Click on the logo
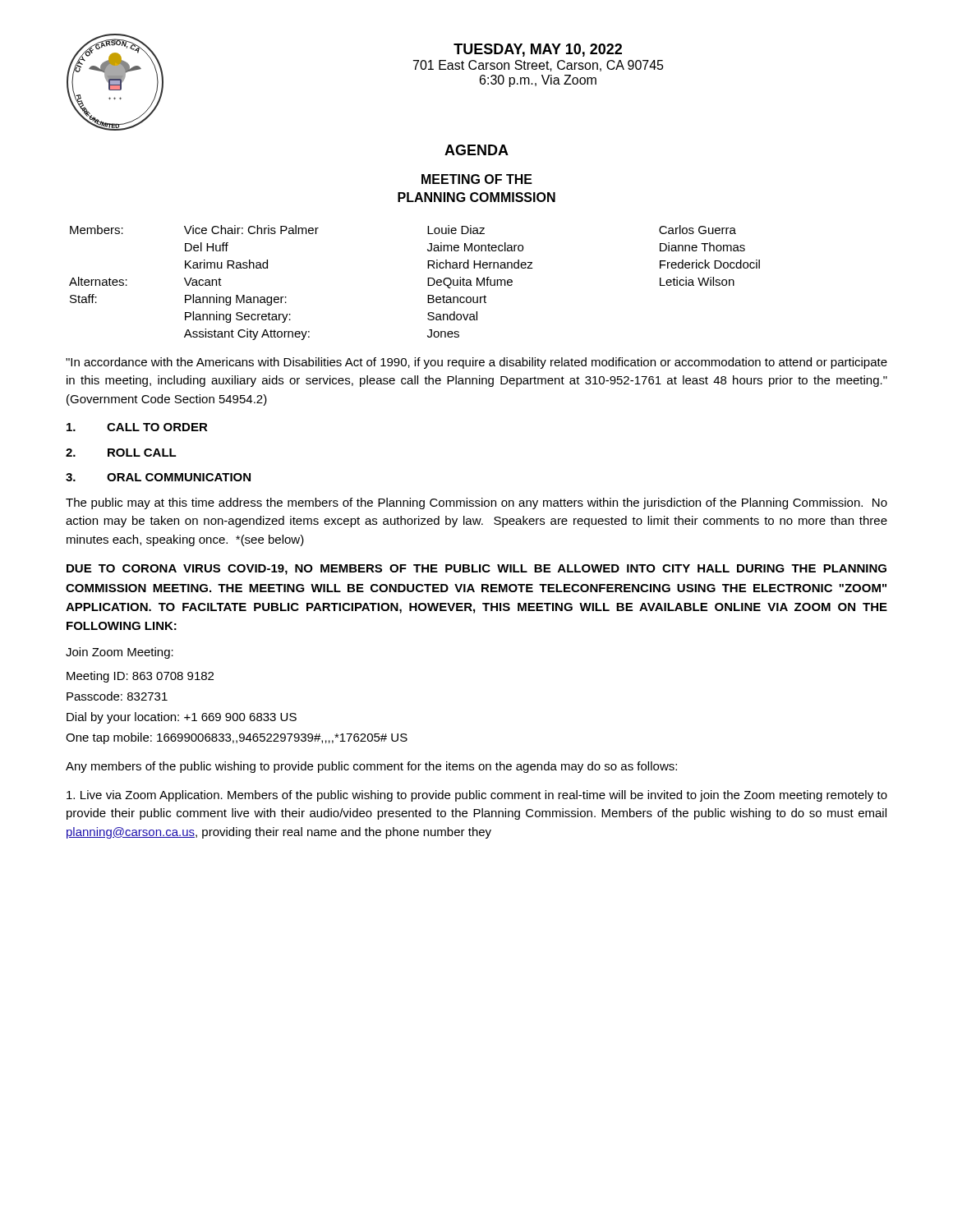The image size is (953, 1232). point(119,83)
